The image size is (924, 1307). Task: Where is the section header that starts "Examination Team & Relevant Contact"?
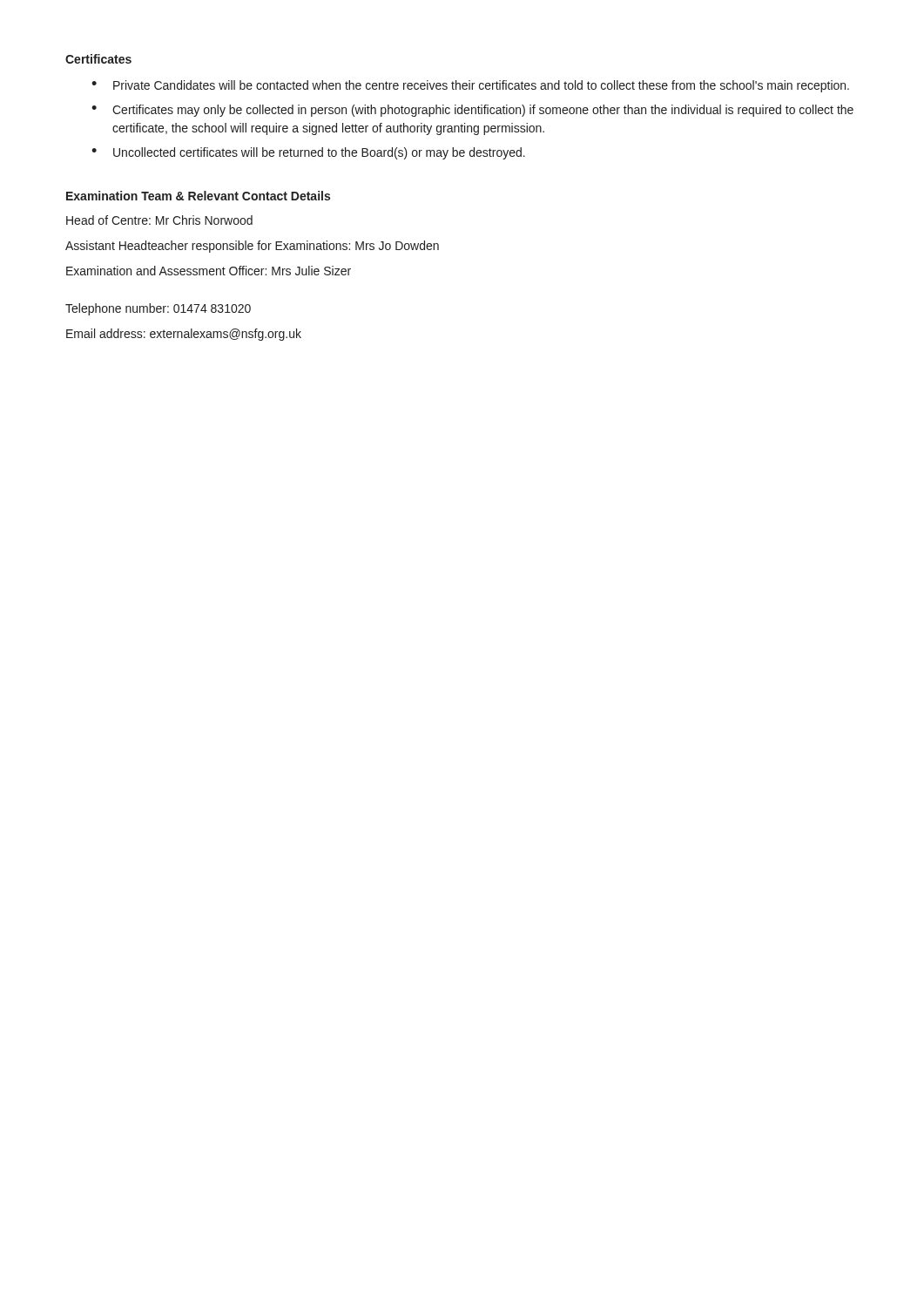(198, 196)
